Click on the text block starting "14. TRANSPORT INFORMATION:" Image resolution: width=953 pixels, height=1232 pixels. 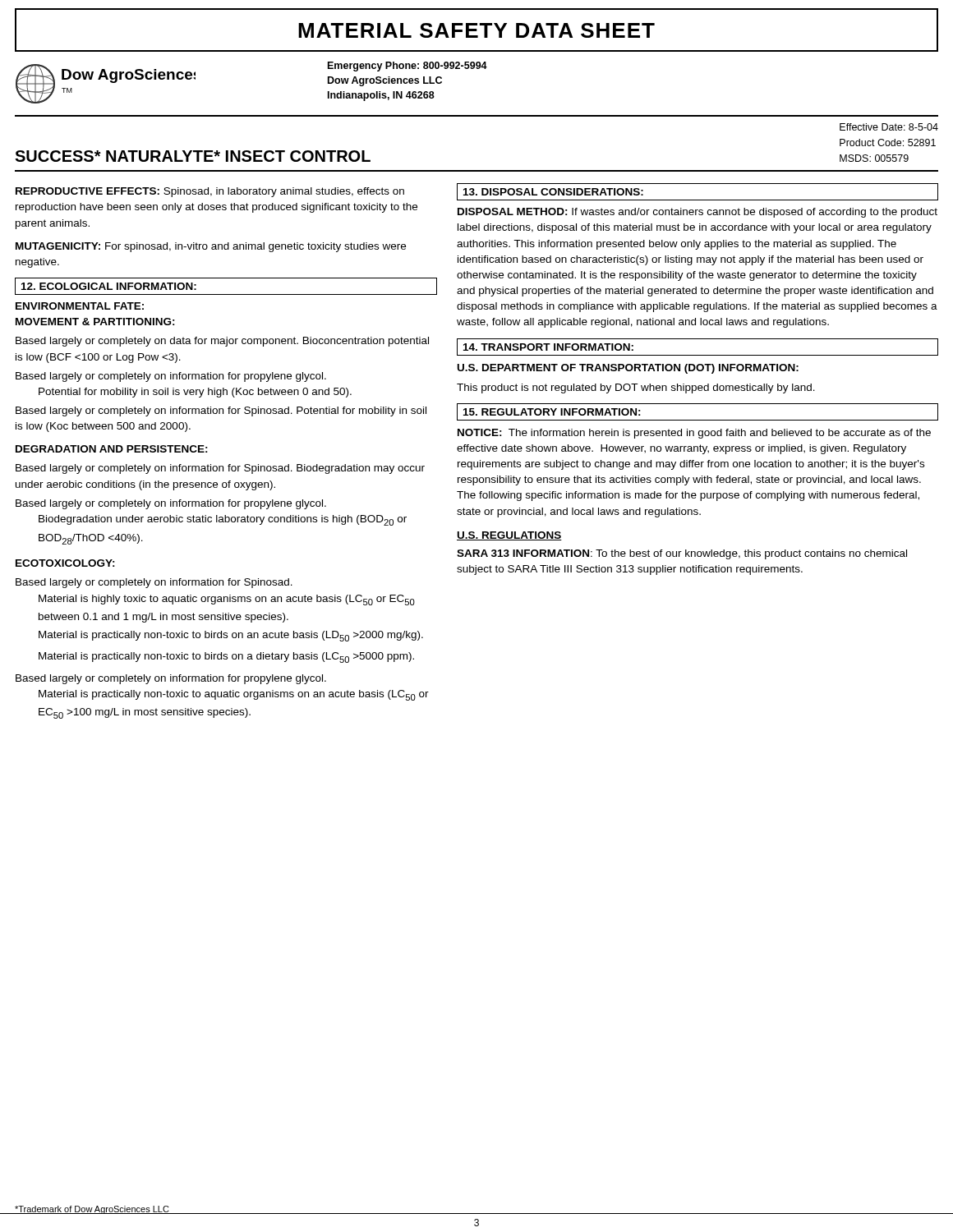(x=548, y=347)
